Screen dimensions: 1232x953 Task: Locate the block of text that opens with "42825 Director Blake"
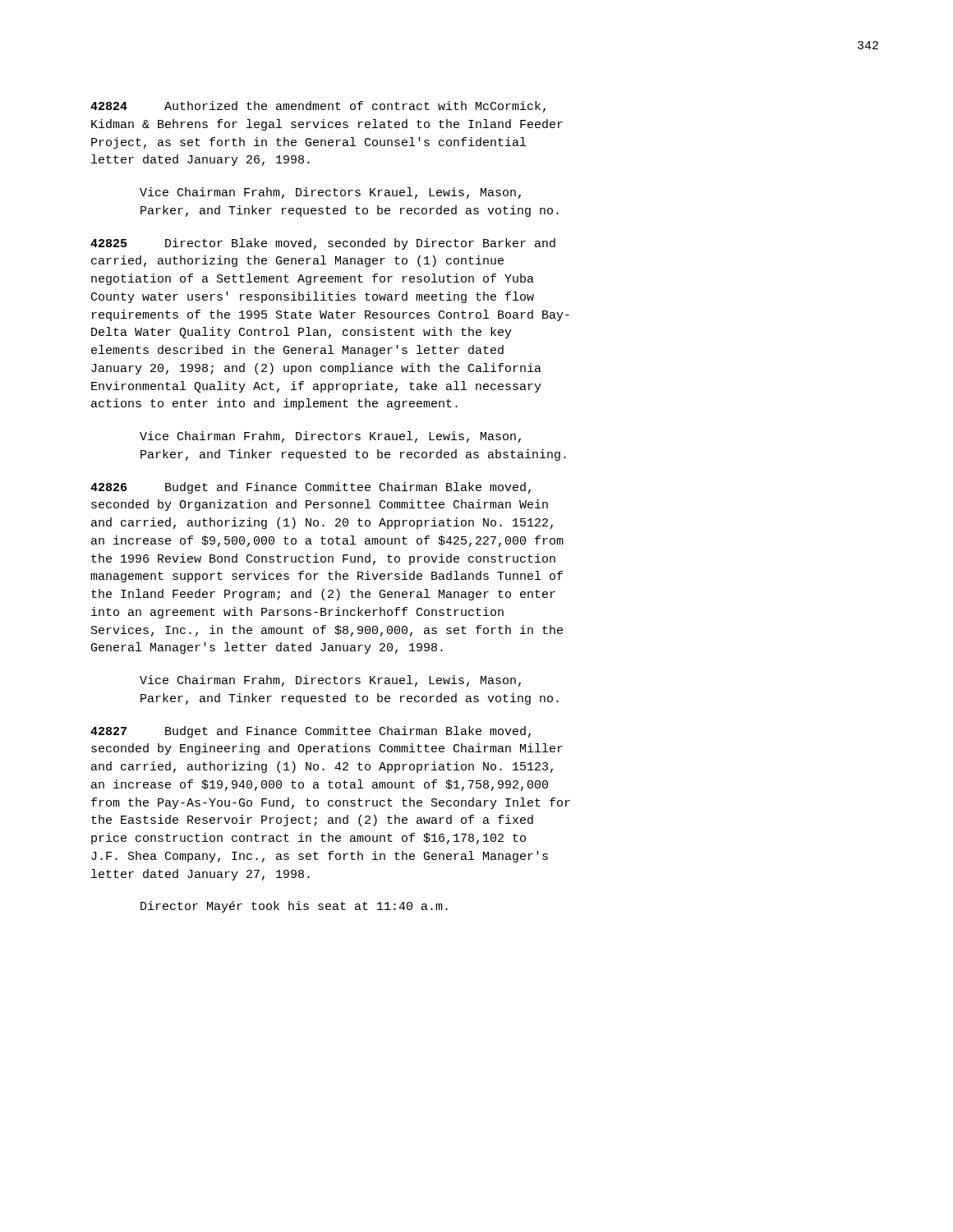coord(331,324)
